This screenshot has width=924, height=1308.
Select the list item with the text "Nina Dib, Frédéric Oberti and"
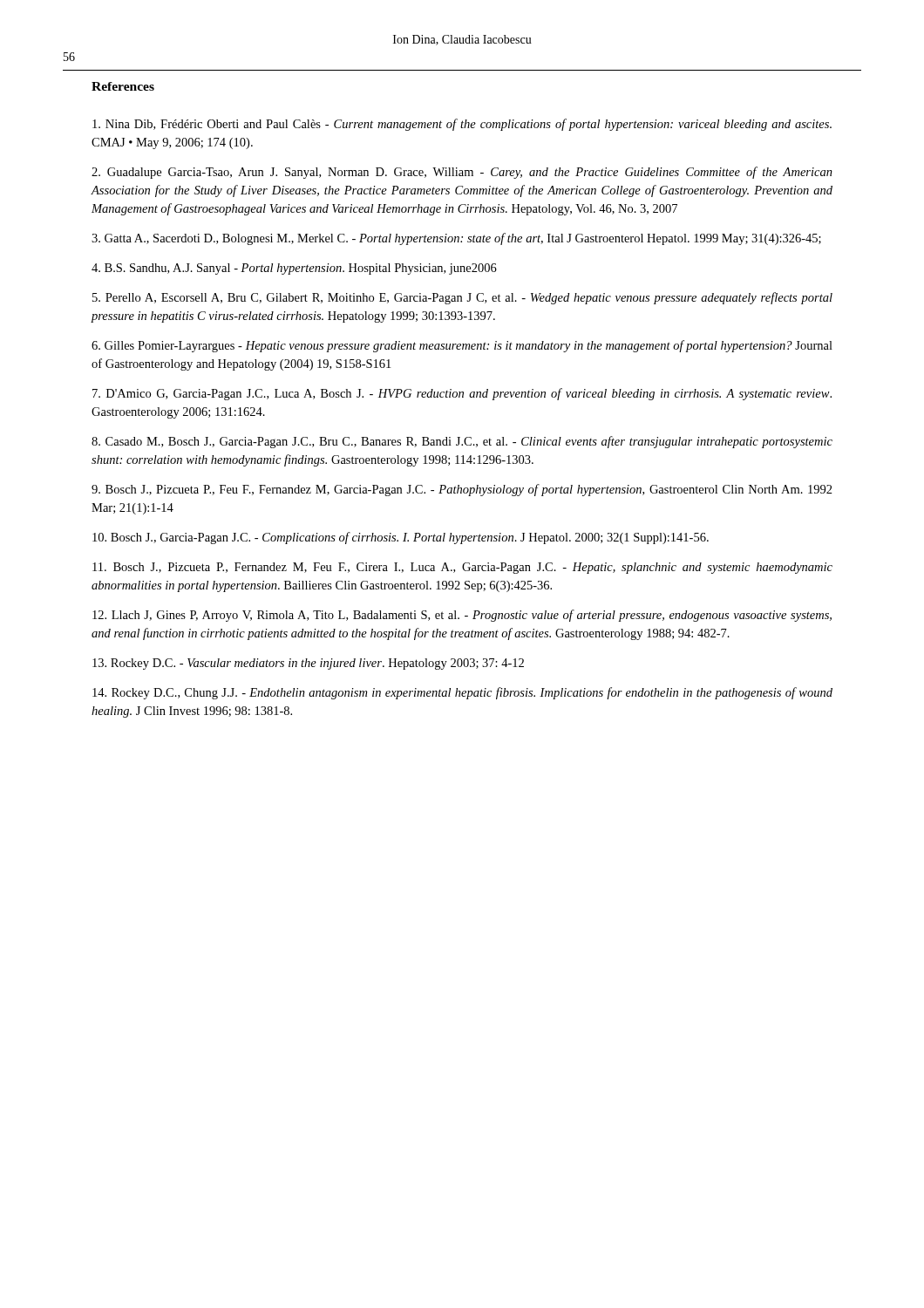tap(462, 133)
